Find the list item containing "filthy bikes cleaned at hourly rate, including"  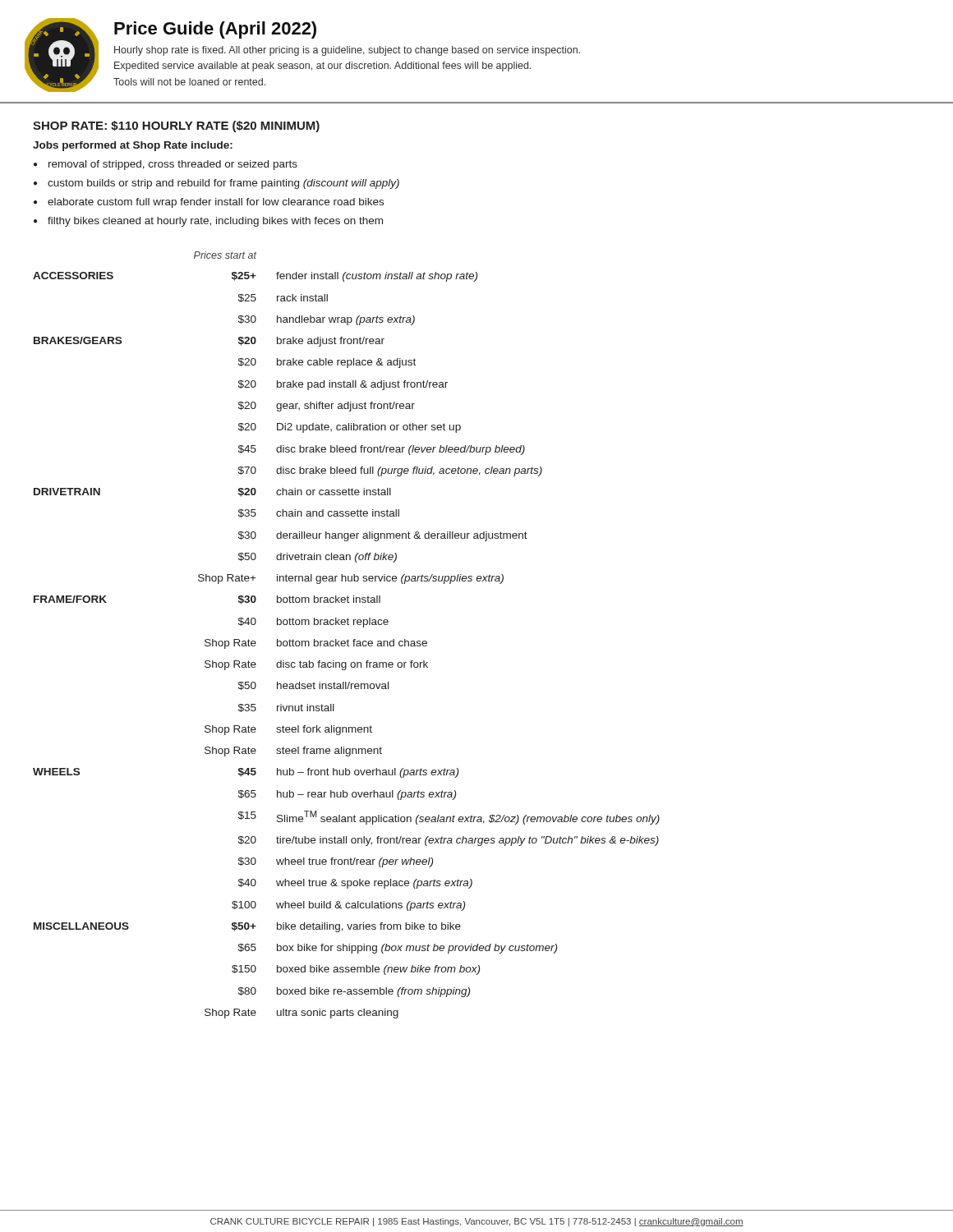click(x=208, y=222)
